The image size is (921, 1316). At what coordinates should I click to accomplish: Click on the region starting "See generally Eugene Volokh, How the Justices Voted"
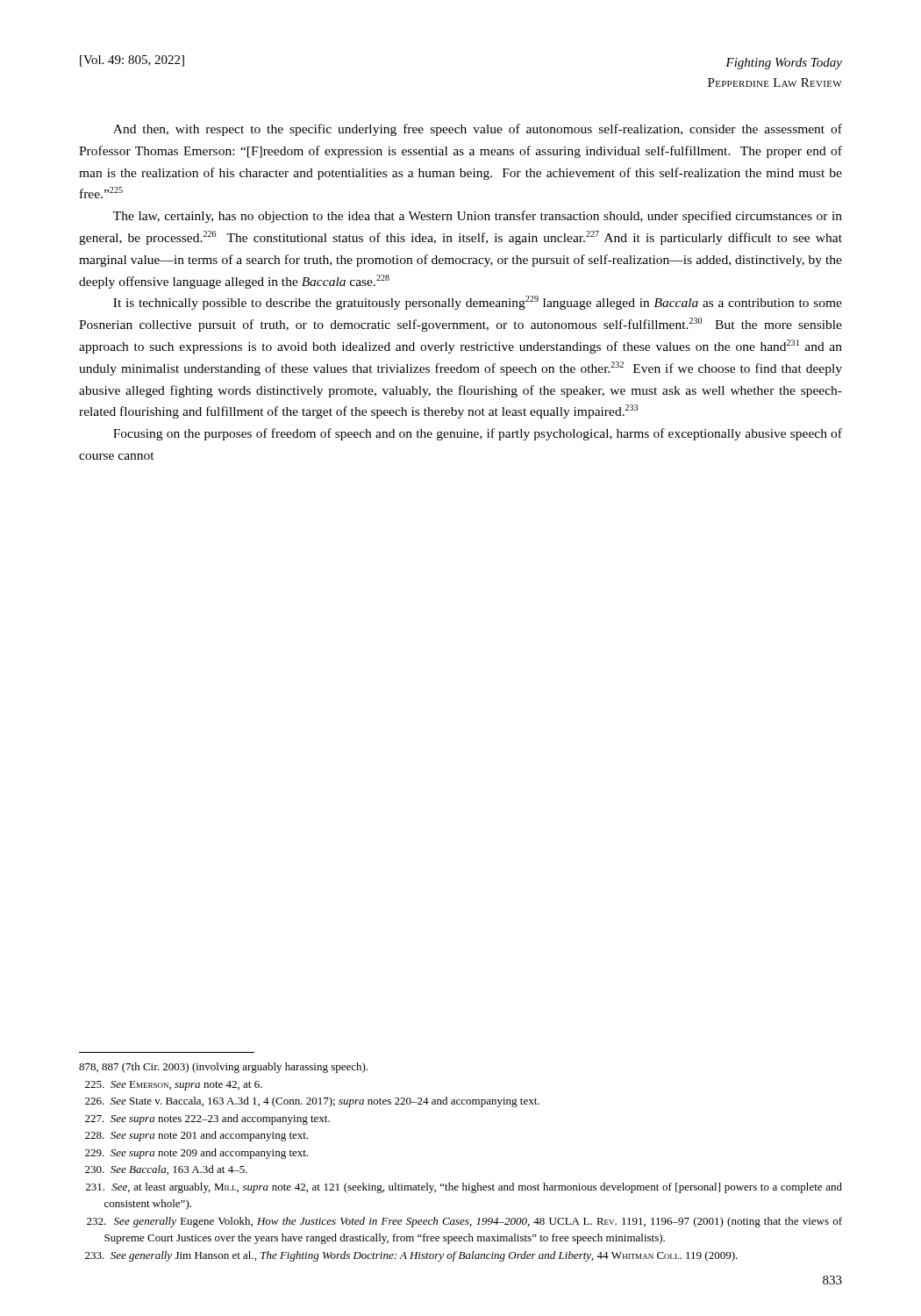(460, 1229)
